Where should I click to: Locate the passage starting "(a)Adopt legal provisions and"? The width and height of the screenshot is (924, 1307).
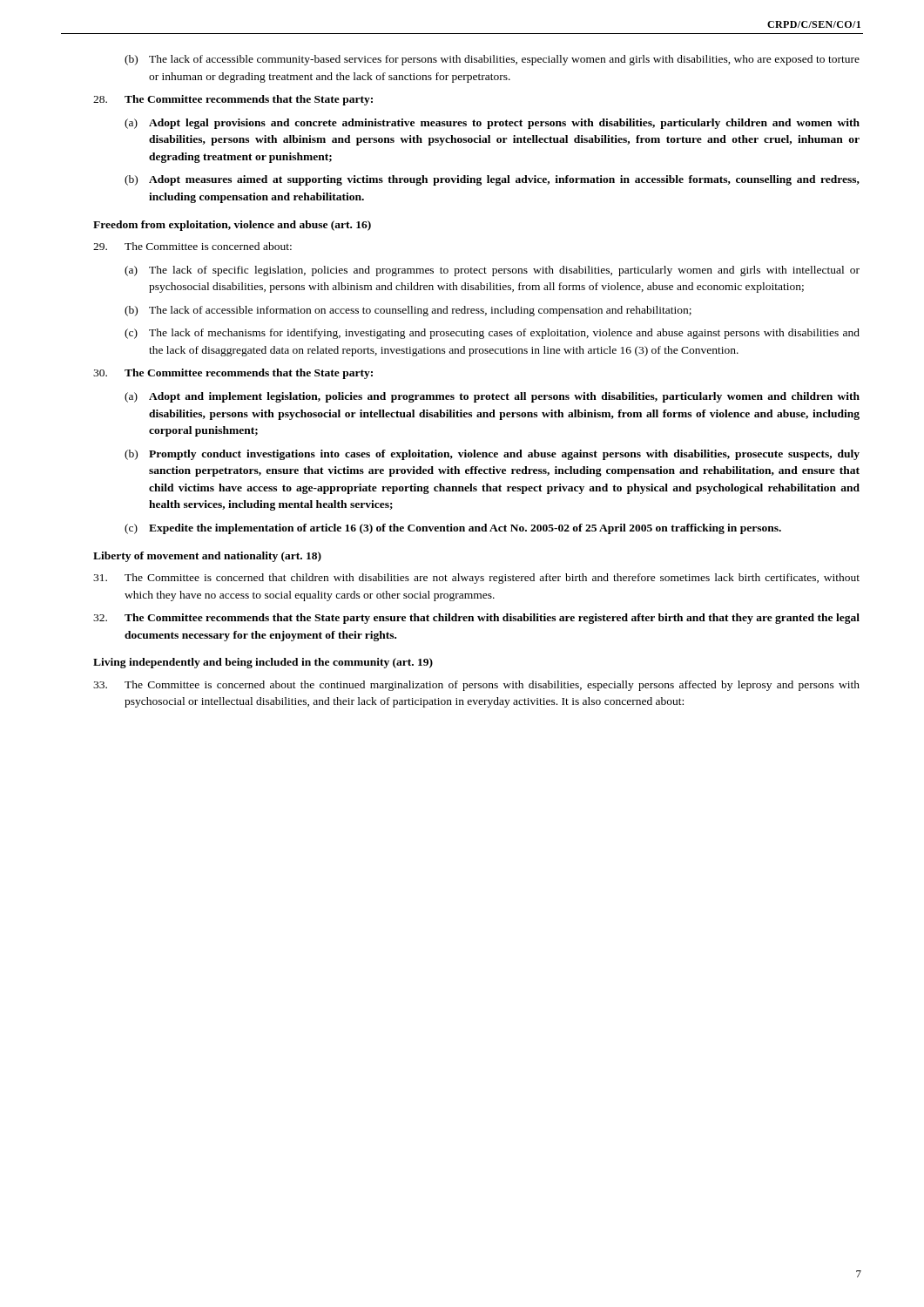[x=493, y=139]
